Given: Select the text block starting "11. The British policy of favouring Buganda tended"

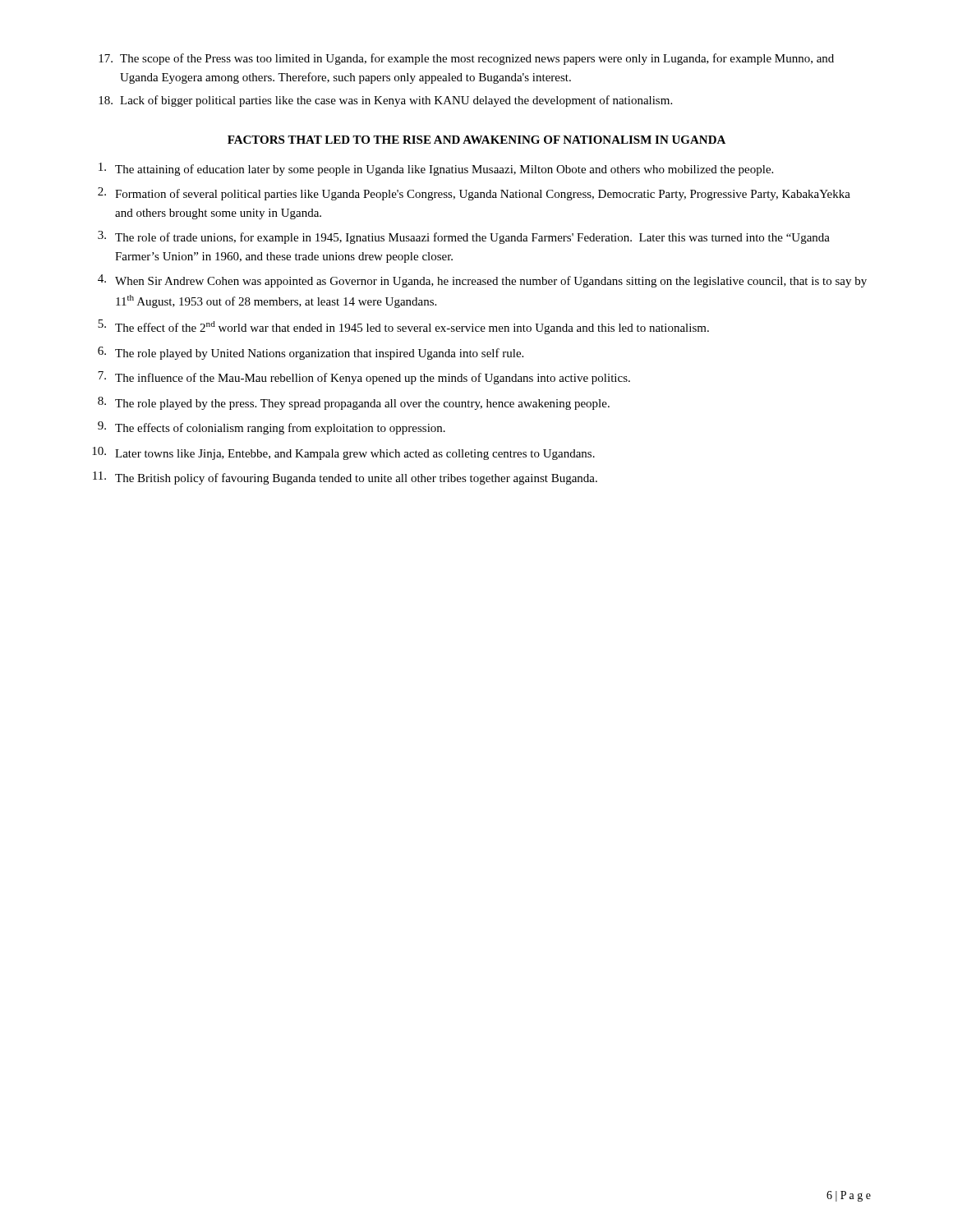Looking at the screenshot, I should 476,478.
